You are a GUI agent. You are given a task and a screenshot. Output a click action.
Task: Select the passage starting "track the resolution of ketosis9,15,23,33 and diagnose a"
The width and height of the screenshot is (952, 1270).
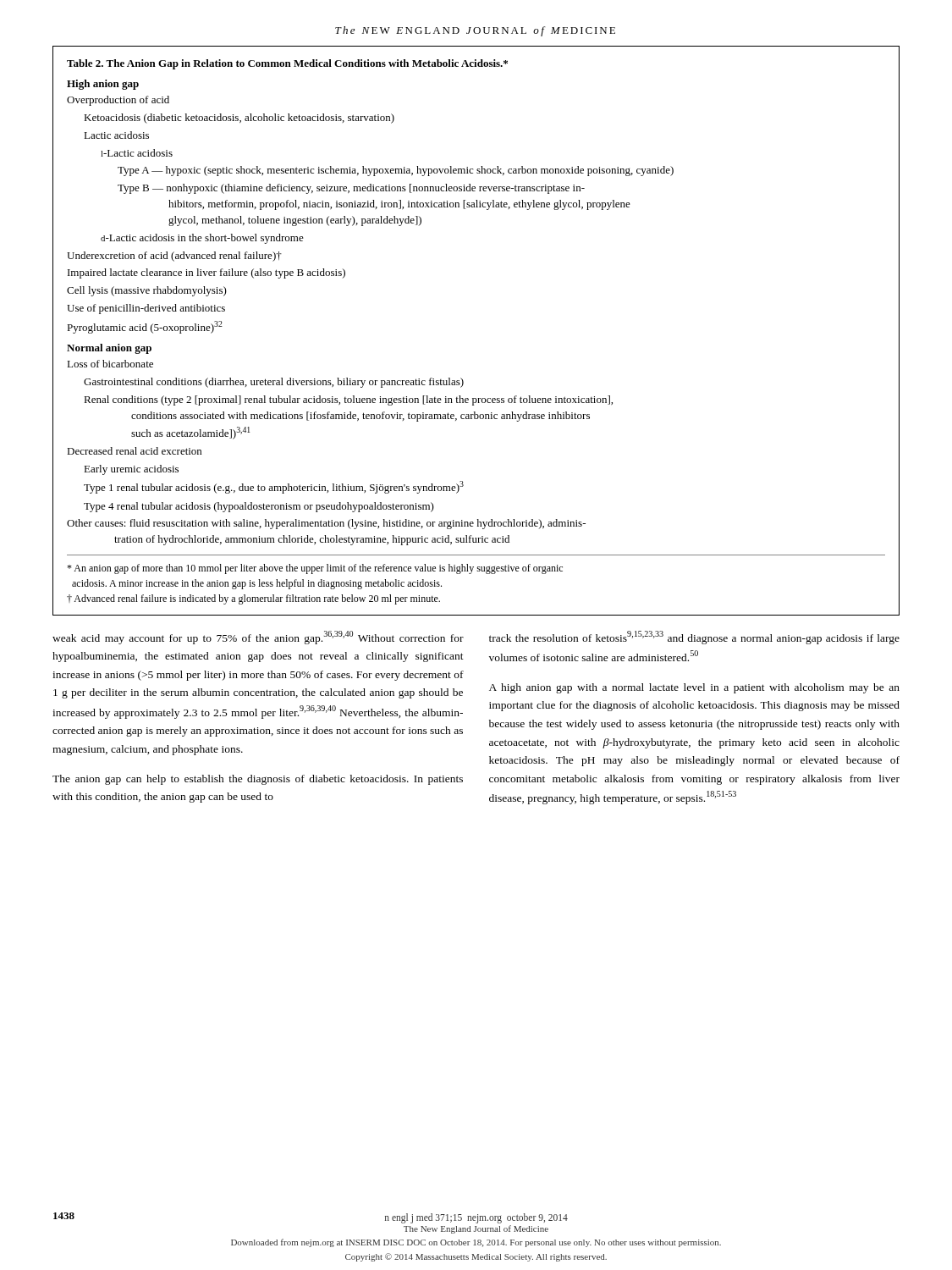click(694, 717)
